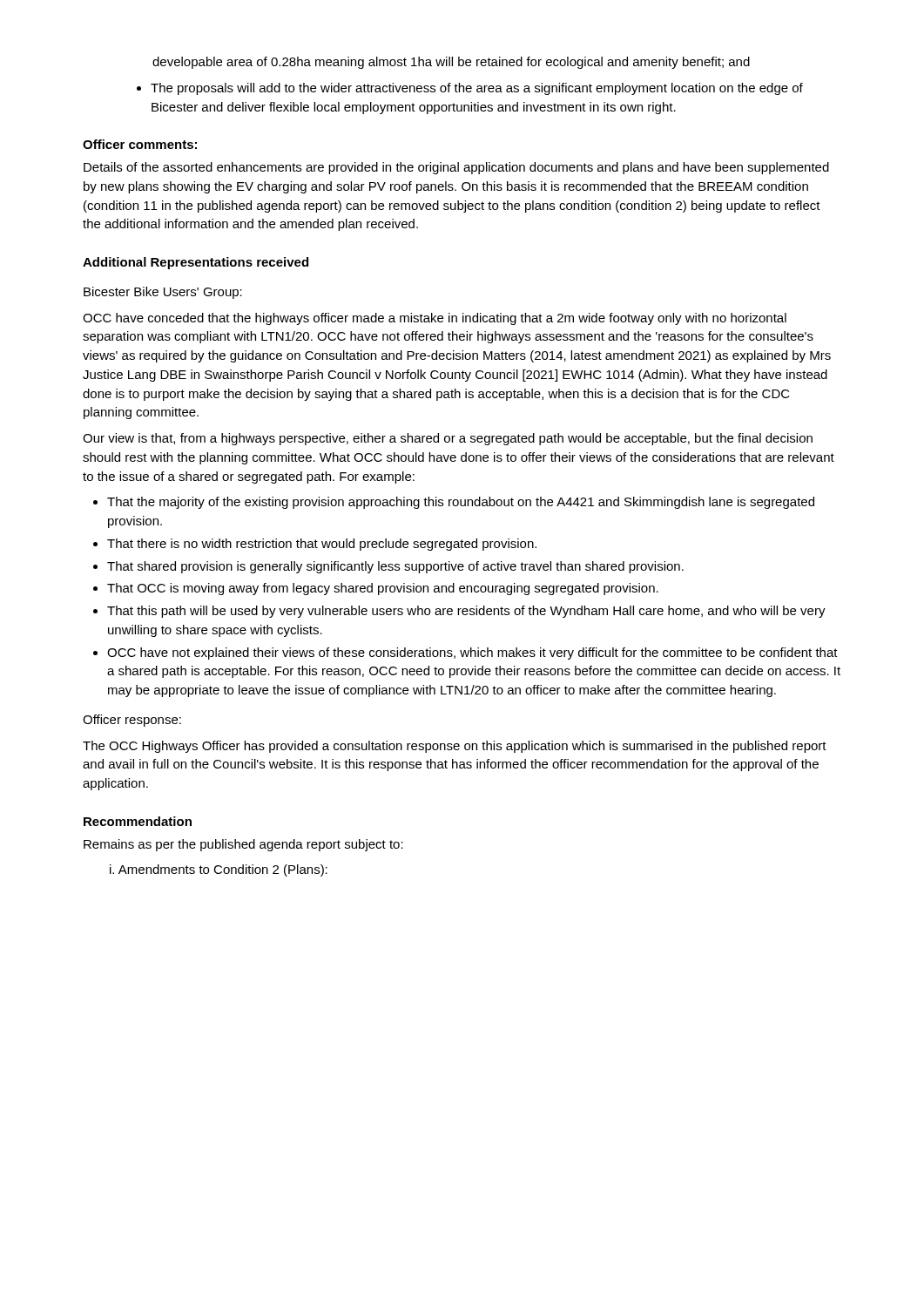
Task: Click on the element starting "That there is no"
Action: click(x=322, y=543)
